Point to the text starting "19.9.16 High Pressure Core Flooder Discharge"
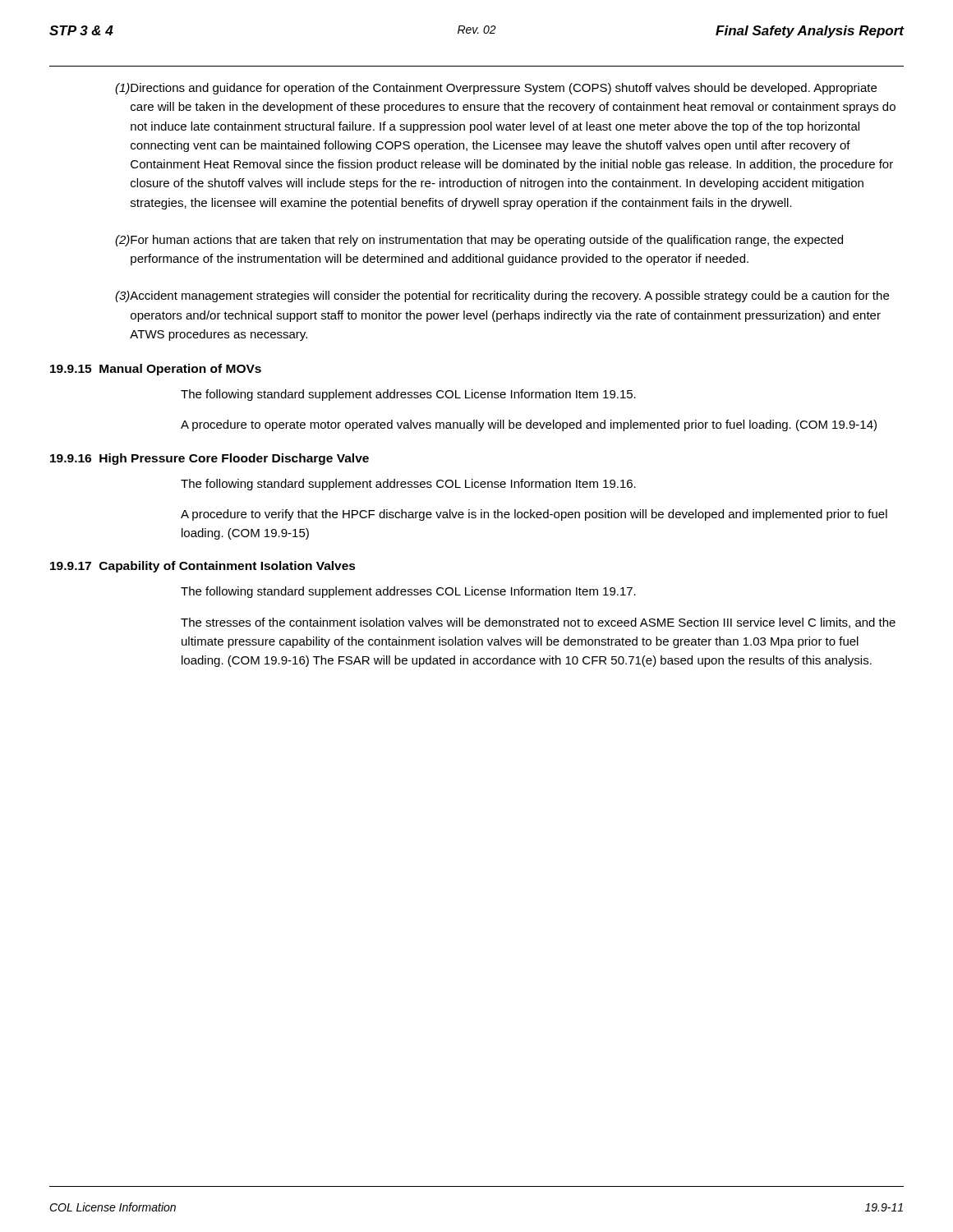The image size is (953, 1232). pyautogui.click(x=209, y=458)
